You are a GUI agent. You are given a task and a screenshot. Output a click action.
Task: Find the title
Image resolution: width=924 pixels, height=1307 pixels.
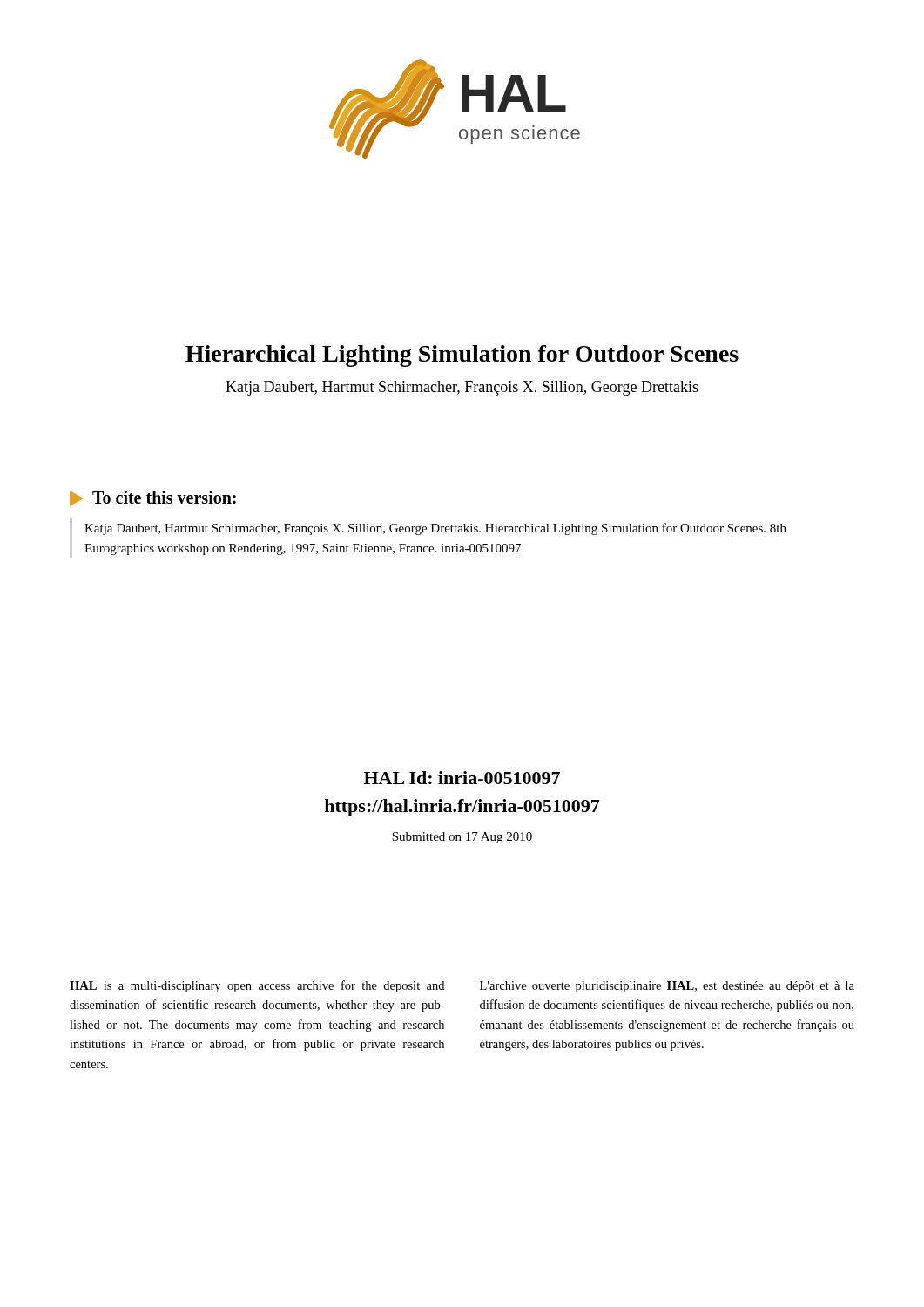coord(462,368)
